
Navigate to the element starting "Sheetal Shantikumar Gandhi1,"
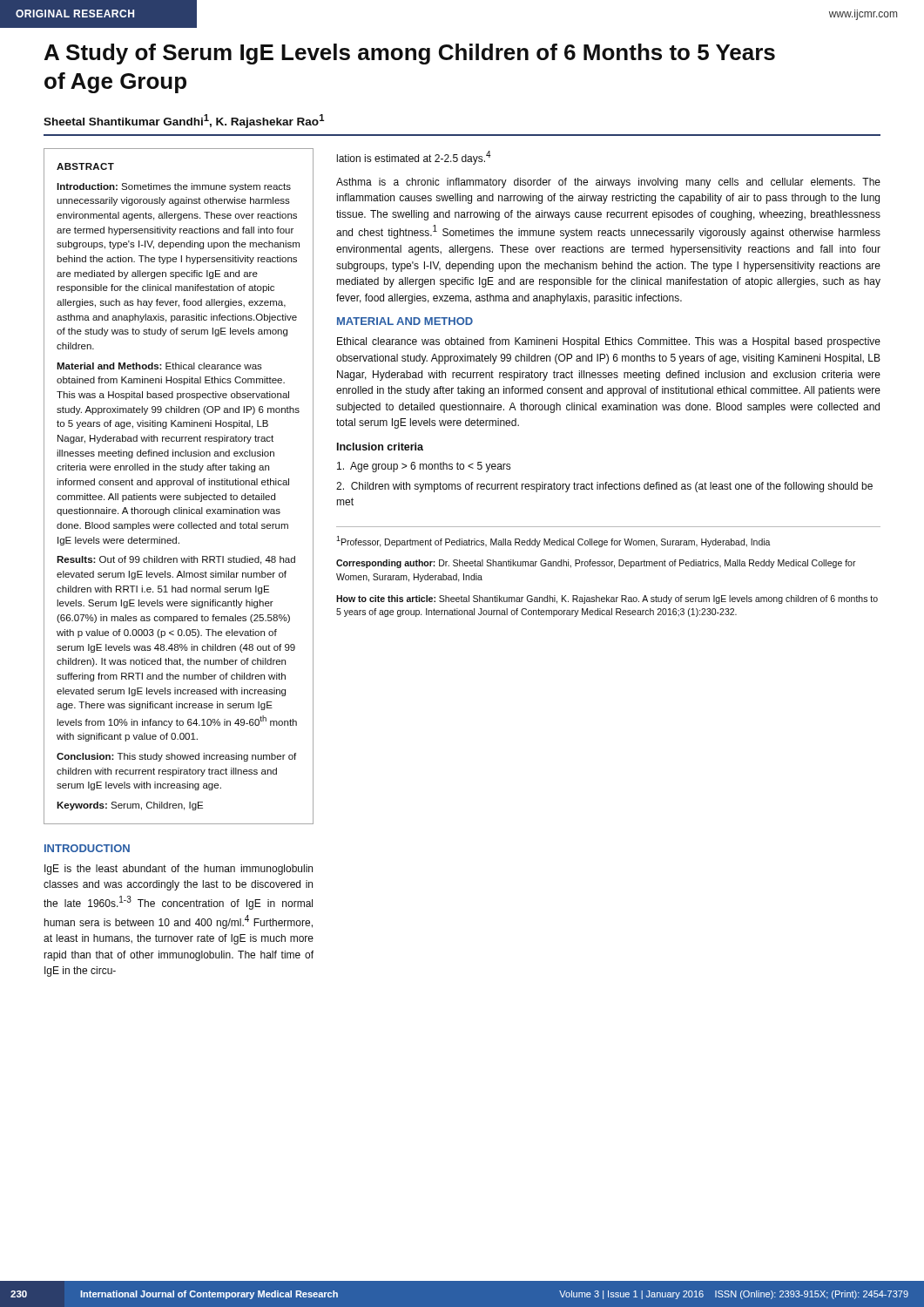[462, 124]
